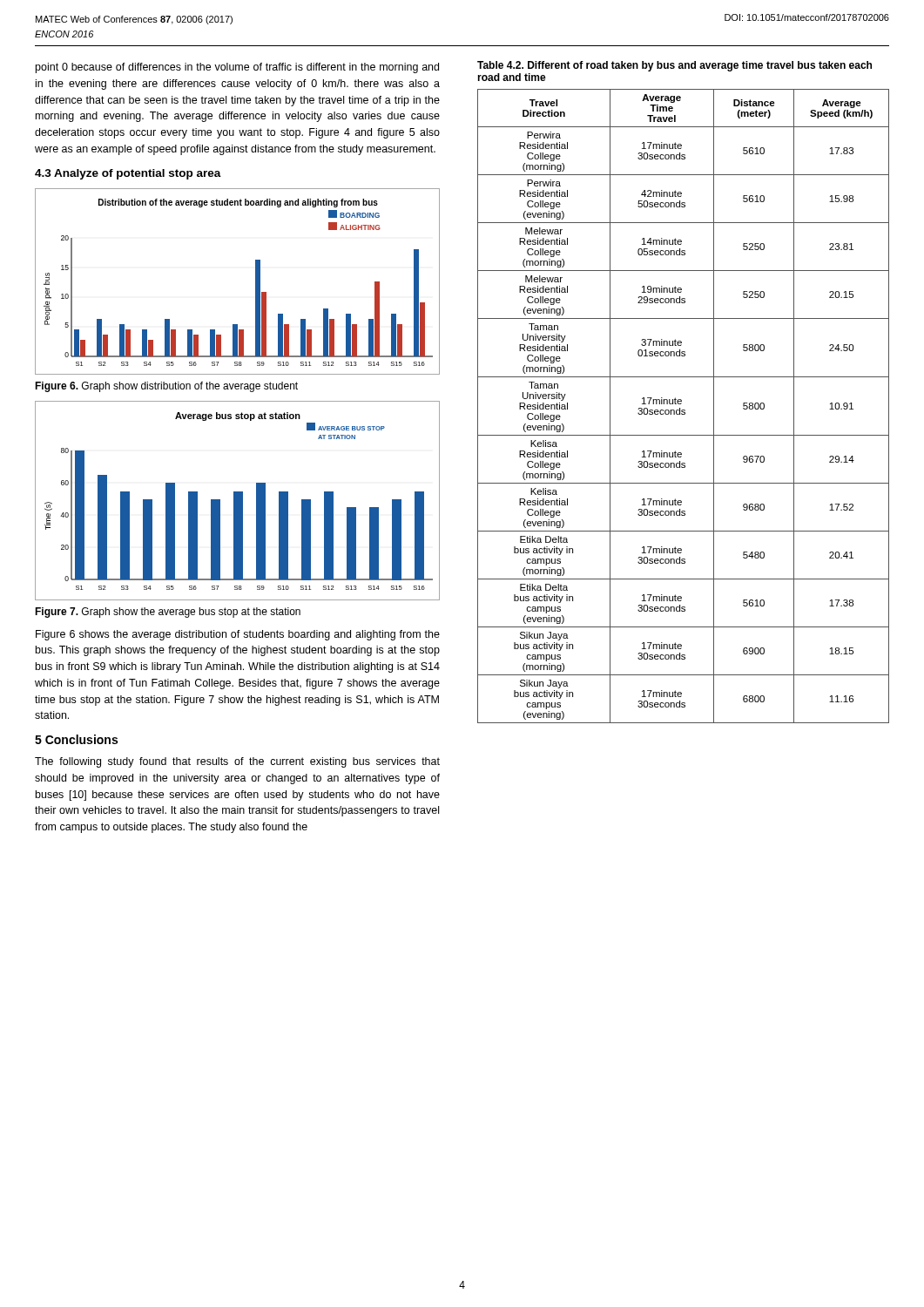Viewport: 924px width, 1307px height.
Task: Find the text block starting "Table 4.2. Different of"
Action: pyautogui.click(x=675, y=71)
